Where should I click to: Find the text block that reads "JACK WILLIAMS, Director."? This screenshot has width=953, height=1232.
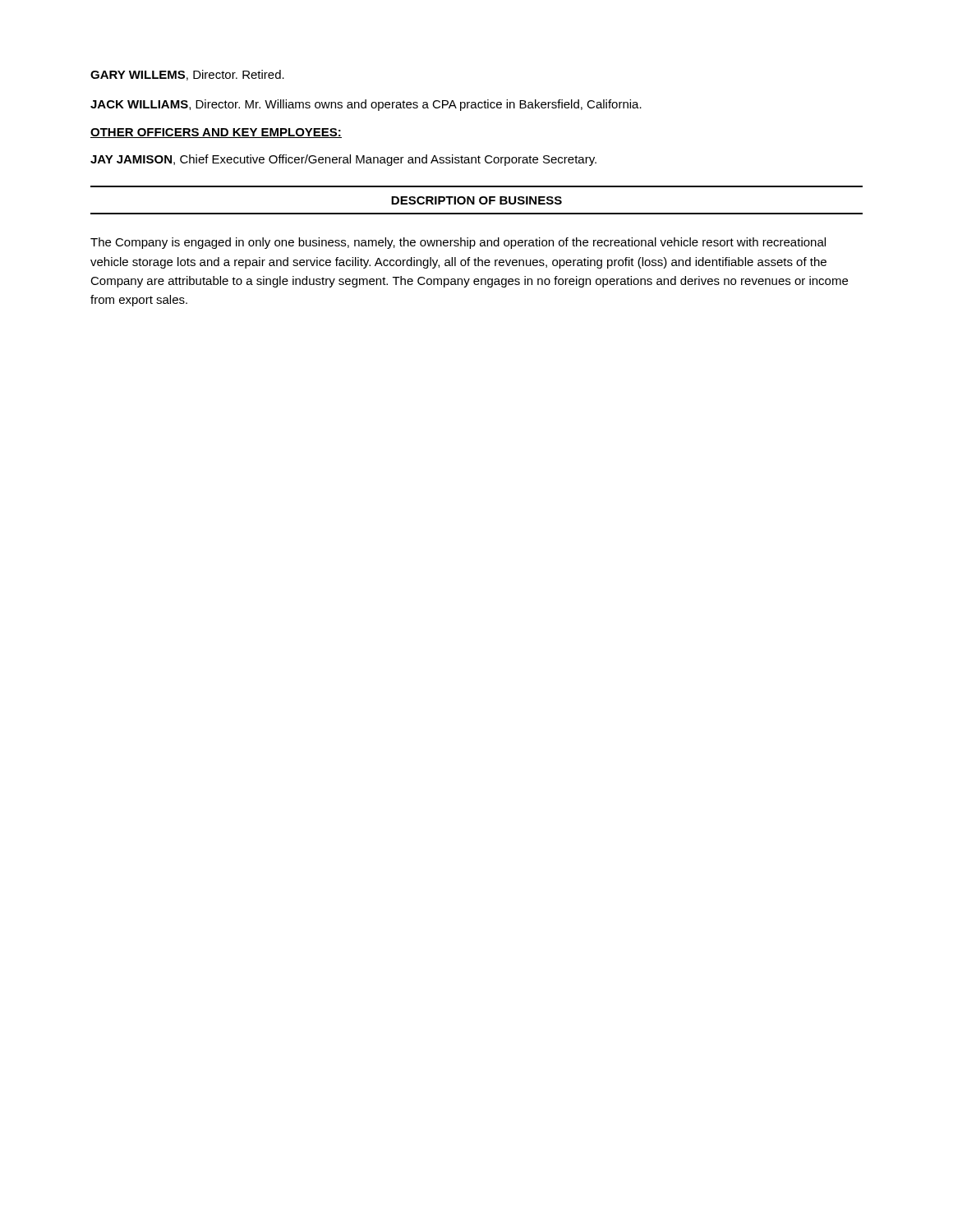(366, 104)
